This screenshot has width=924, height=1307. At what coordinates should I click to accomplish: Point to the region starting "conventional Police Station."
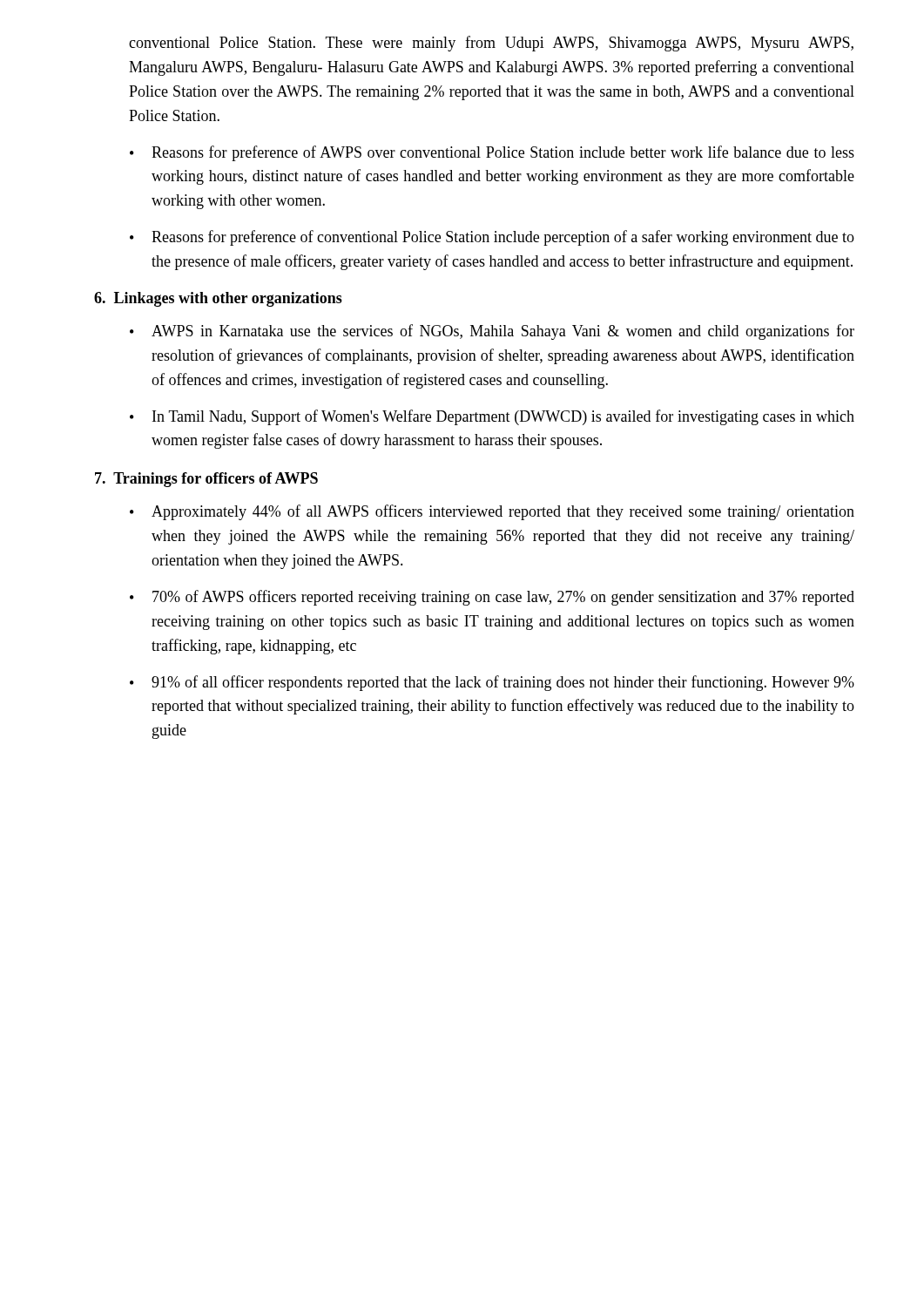click(x=492, y=79)
